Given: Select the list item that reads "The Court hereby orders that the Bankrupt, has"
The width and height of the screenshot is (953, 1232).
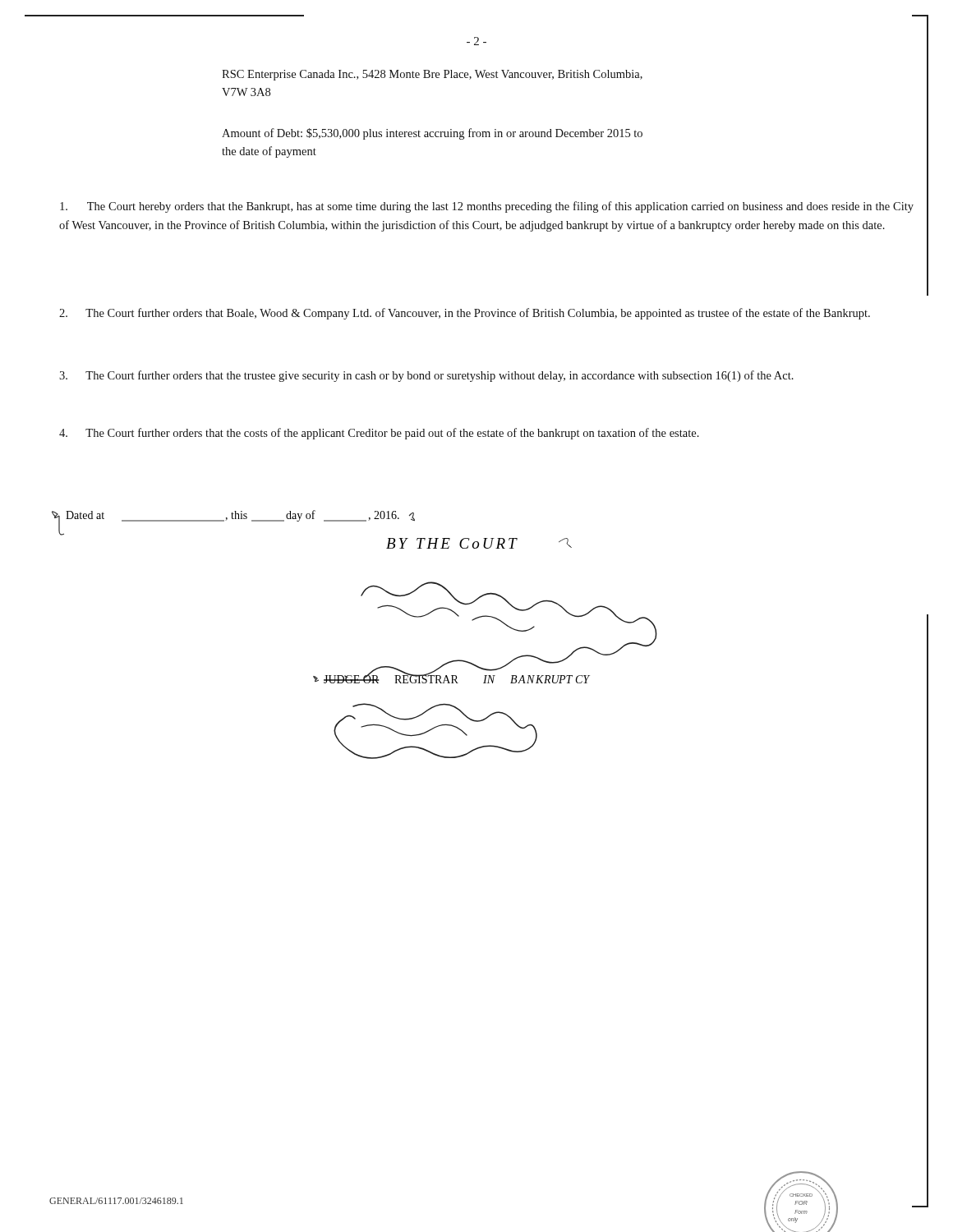Looking at the screenshot, I should (x=486, y=216).
